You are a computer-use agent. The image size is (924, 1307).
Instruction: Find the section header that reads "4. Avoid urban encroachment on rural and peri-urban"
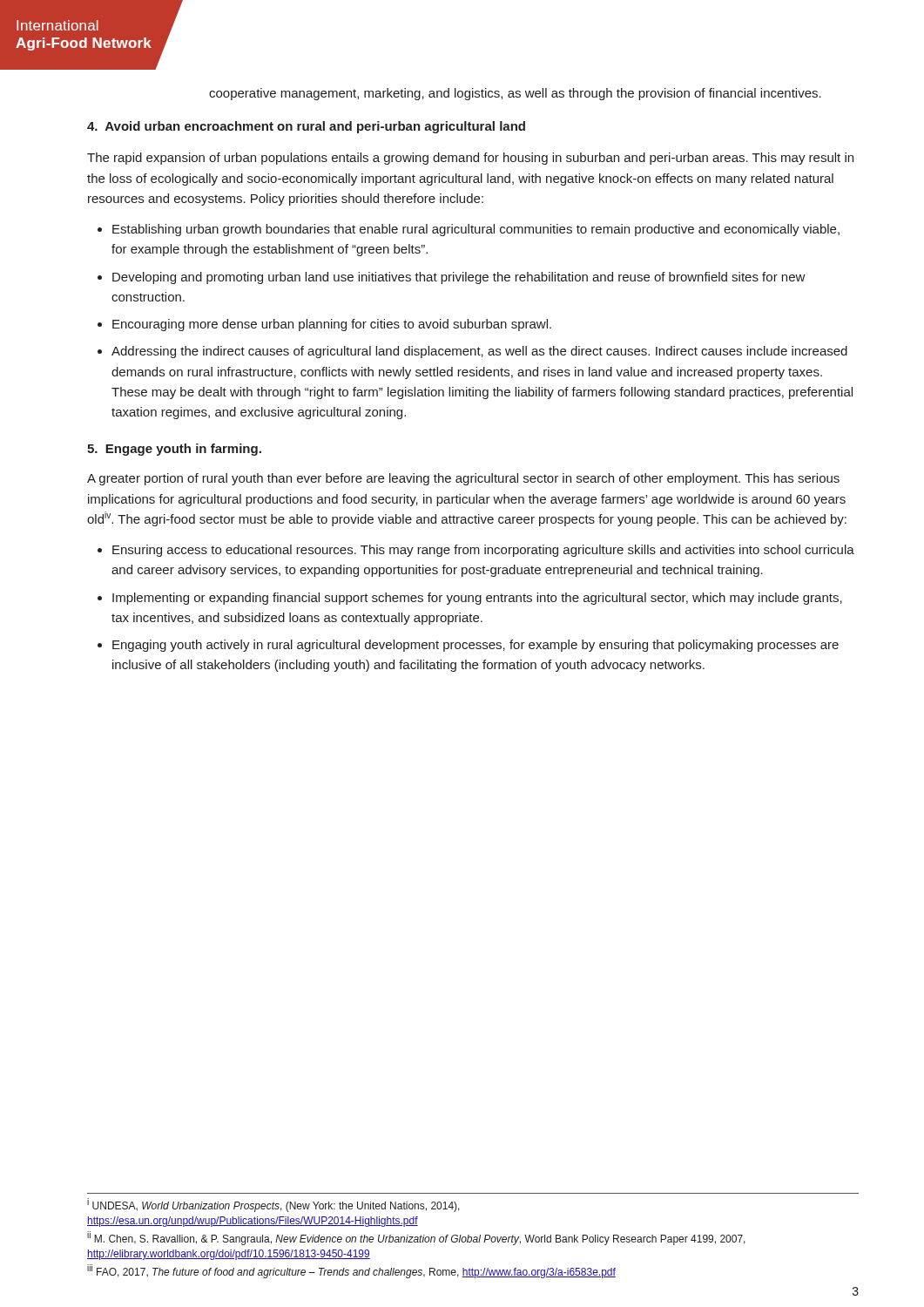coord(307,126)
